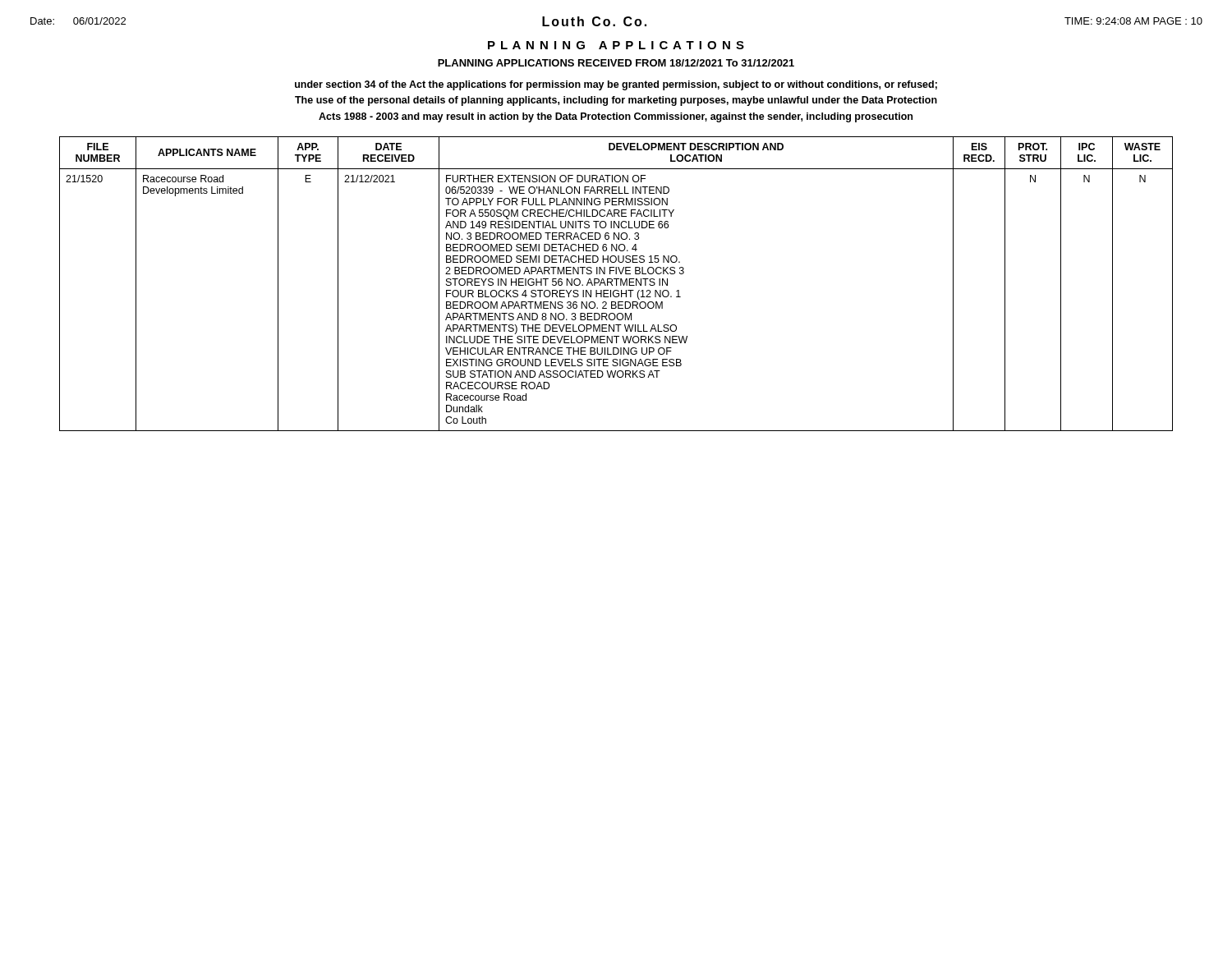1232x955 pixels.
Task: Find the text starting "PLANNING APPLICATIONS RECEIVED FROM"
Action: click(x=616, y=63)
